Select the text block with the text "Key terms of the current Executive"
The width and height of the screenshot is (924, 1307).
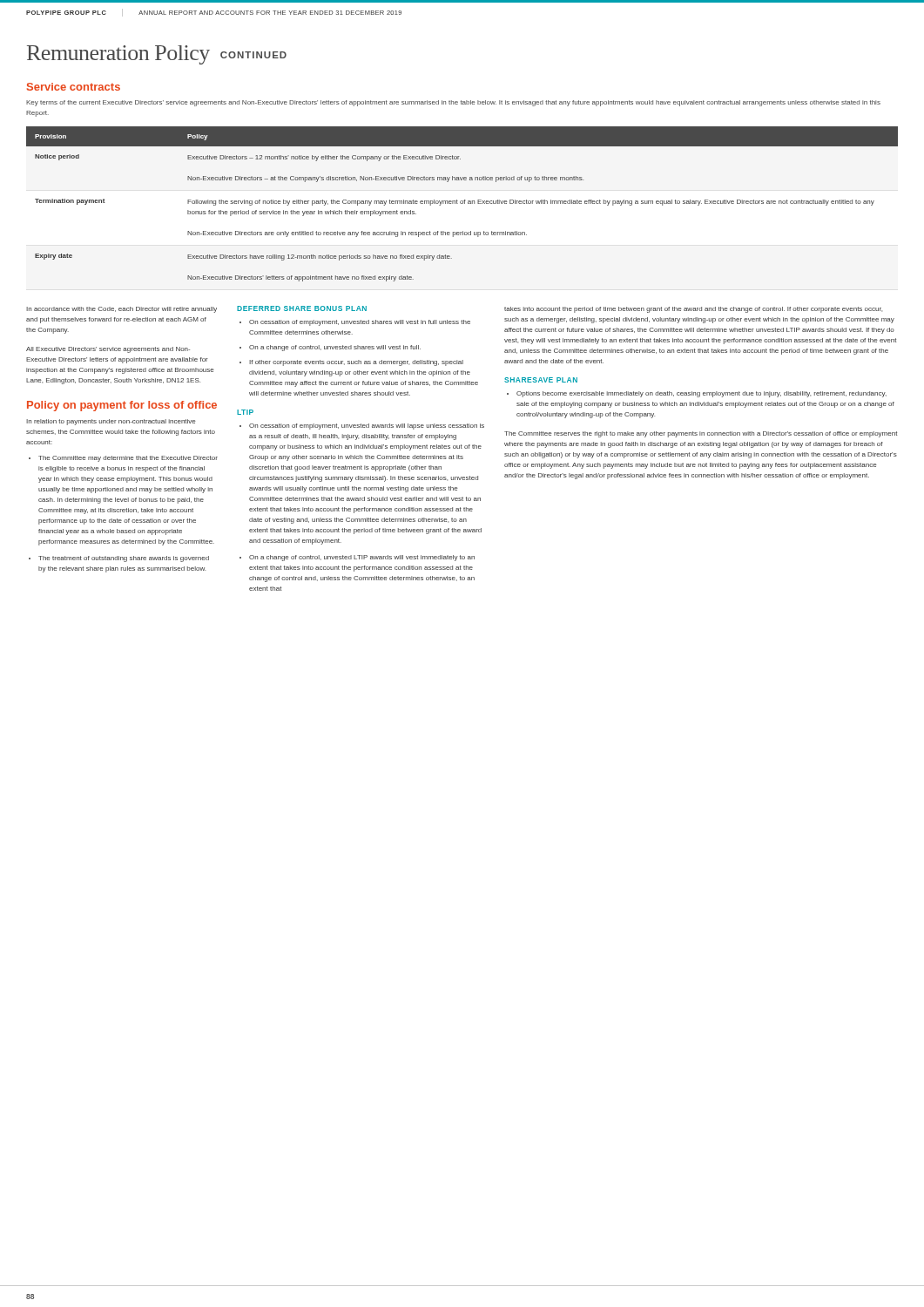pyautogui.click(x=453, y=107)
